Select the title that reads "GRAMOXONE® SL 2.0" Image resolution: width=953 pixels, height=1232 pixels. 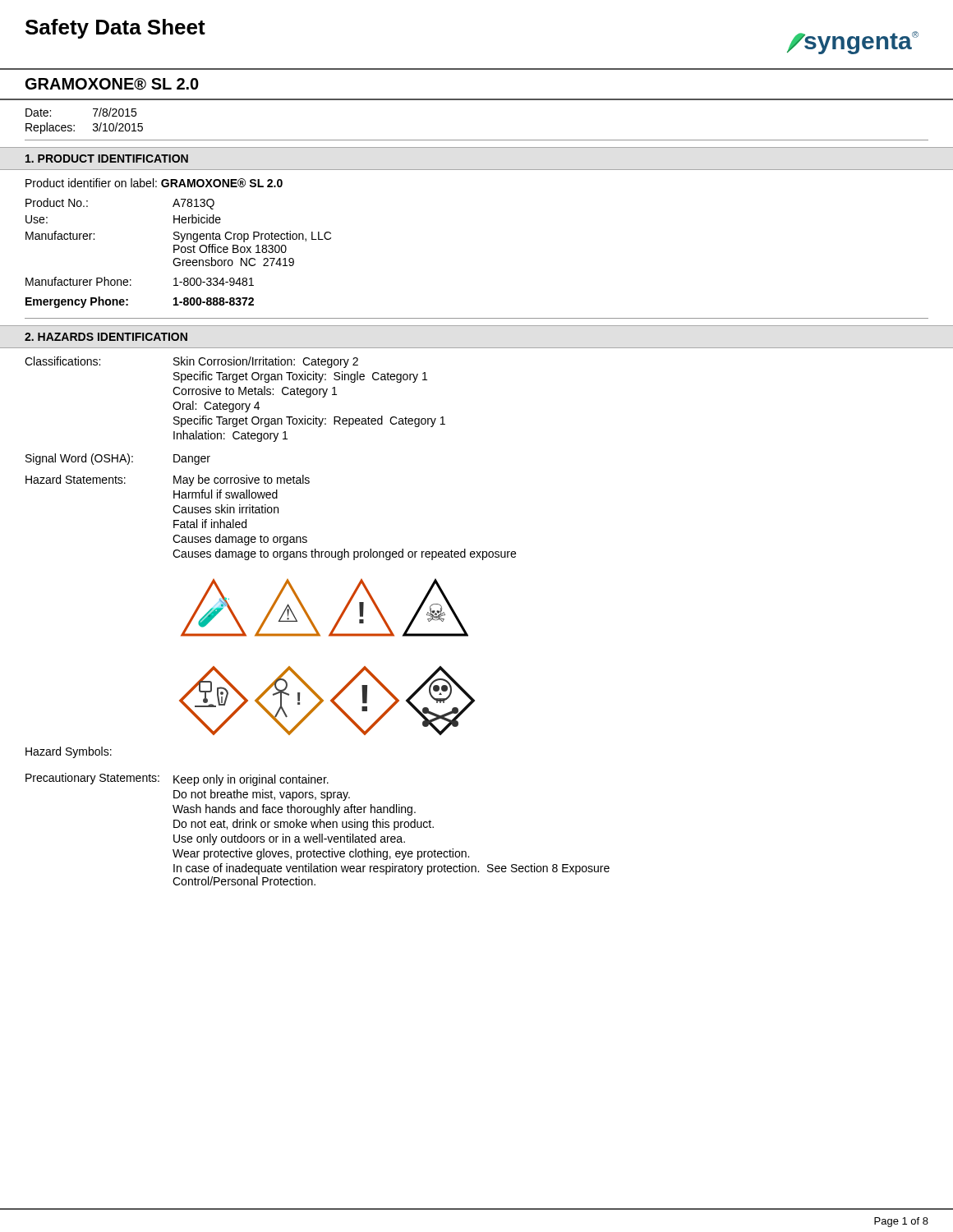[112, 84]
